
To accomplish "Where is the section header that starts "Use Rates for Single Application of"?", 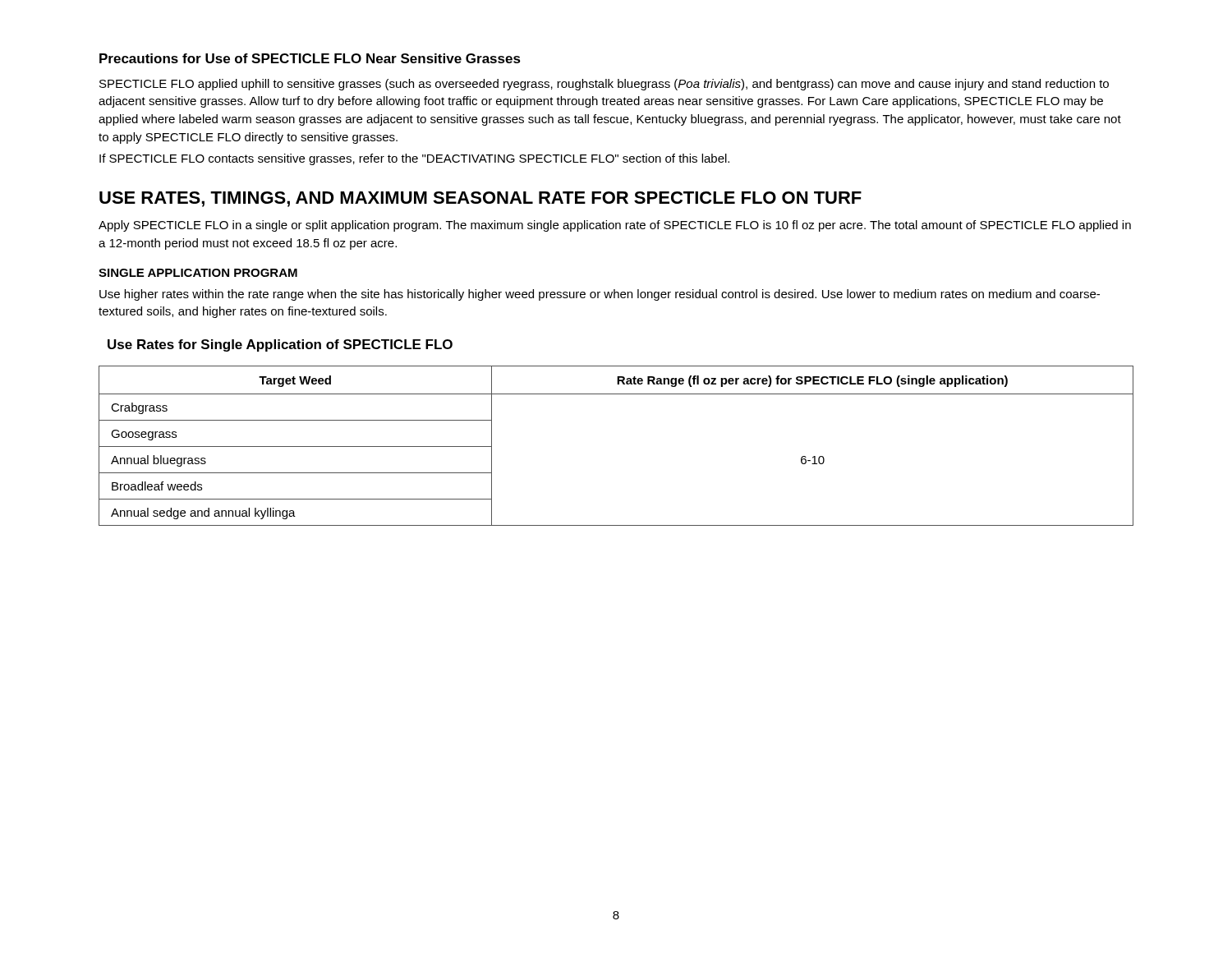I will 276,345.
